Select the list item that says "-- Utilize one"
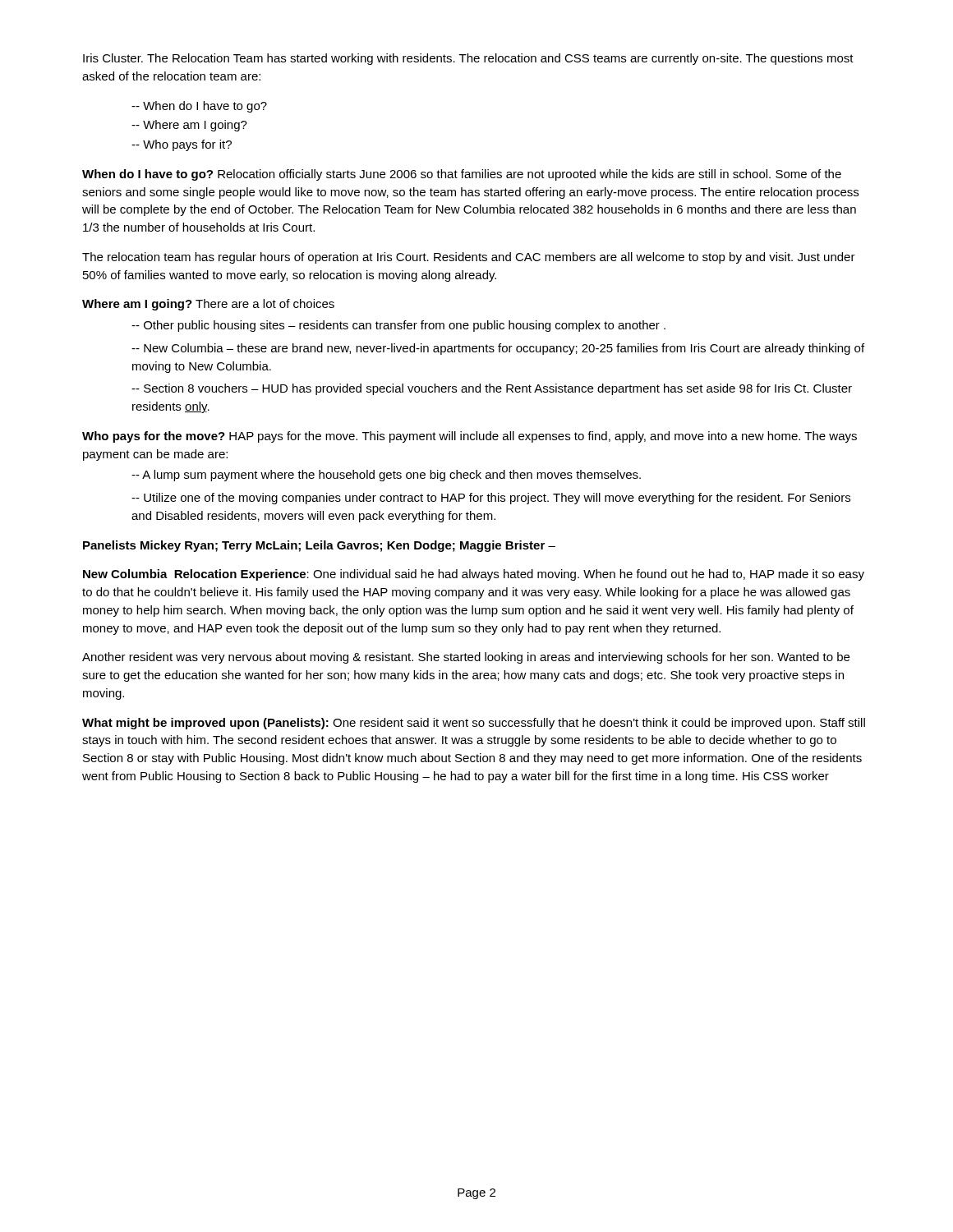Screen dimensions: 1232x953 491,506
